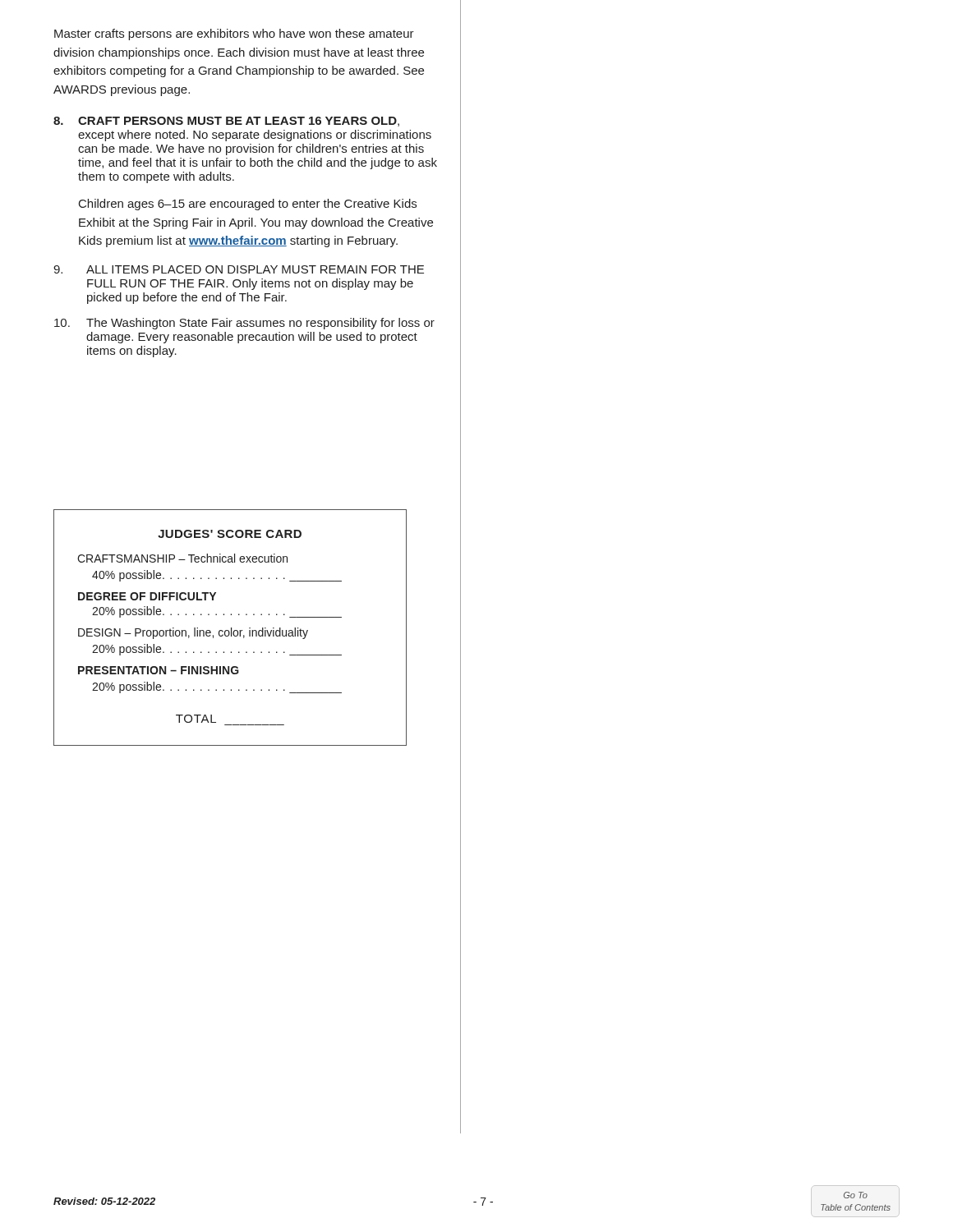This screenshot has height=1232, width=953.
Task: Locate the block of text that opens with "9. ALL ITEMS PLACED ON DISPLAY"
Action: click(246, 282)
